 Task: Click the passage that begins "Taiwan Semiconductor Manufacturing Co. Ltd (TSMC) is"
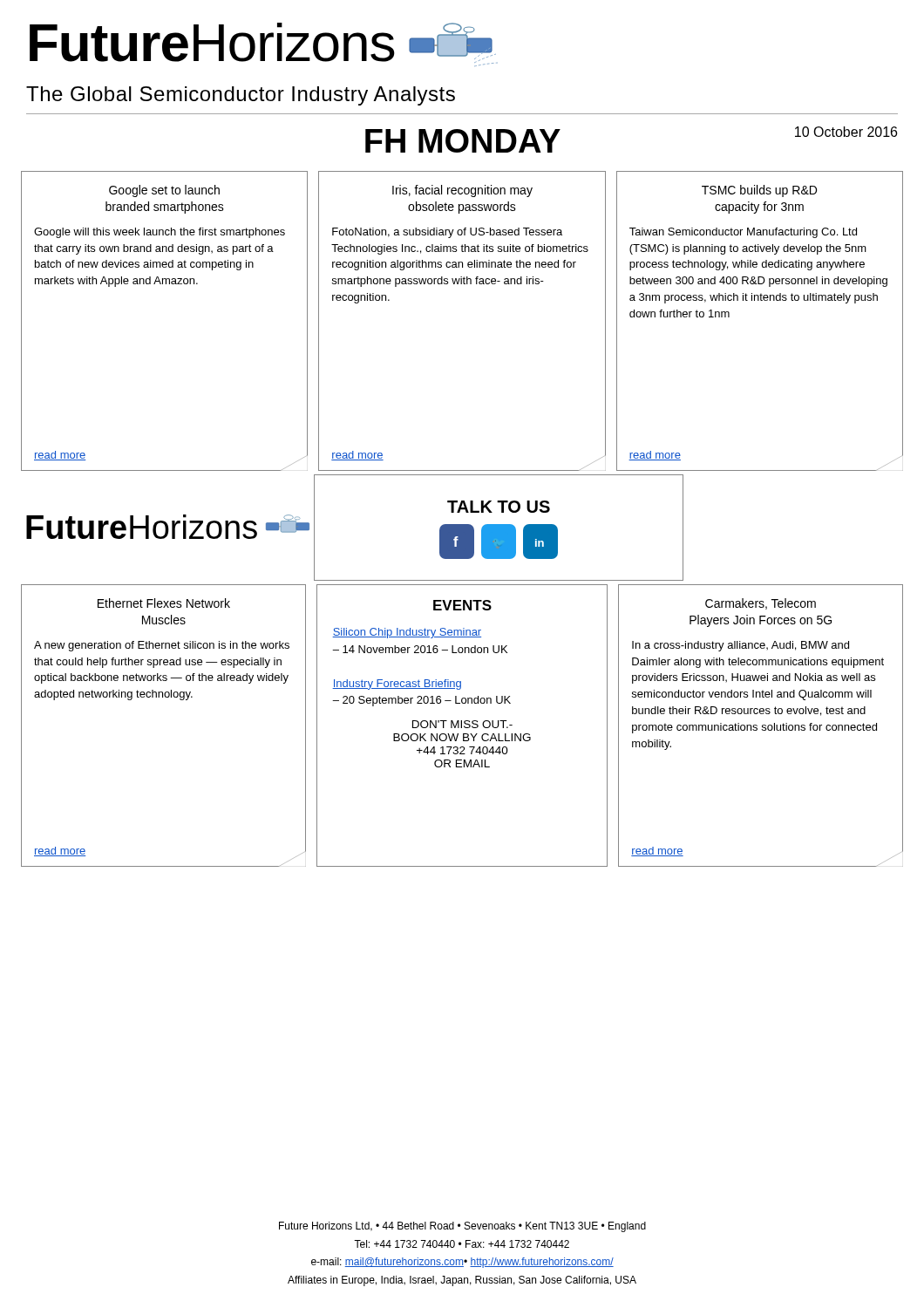[759, 272]
